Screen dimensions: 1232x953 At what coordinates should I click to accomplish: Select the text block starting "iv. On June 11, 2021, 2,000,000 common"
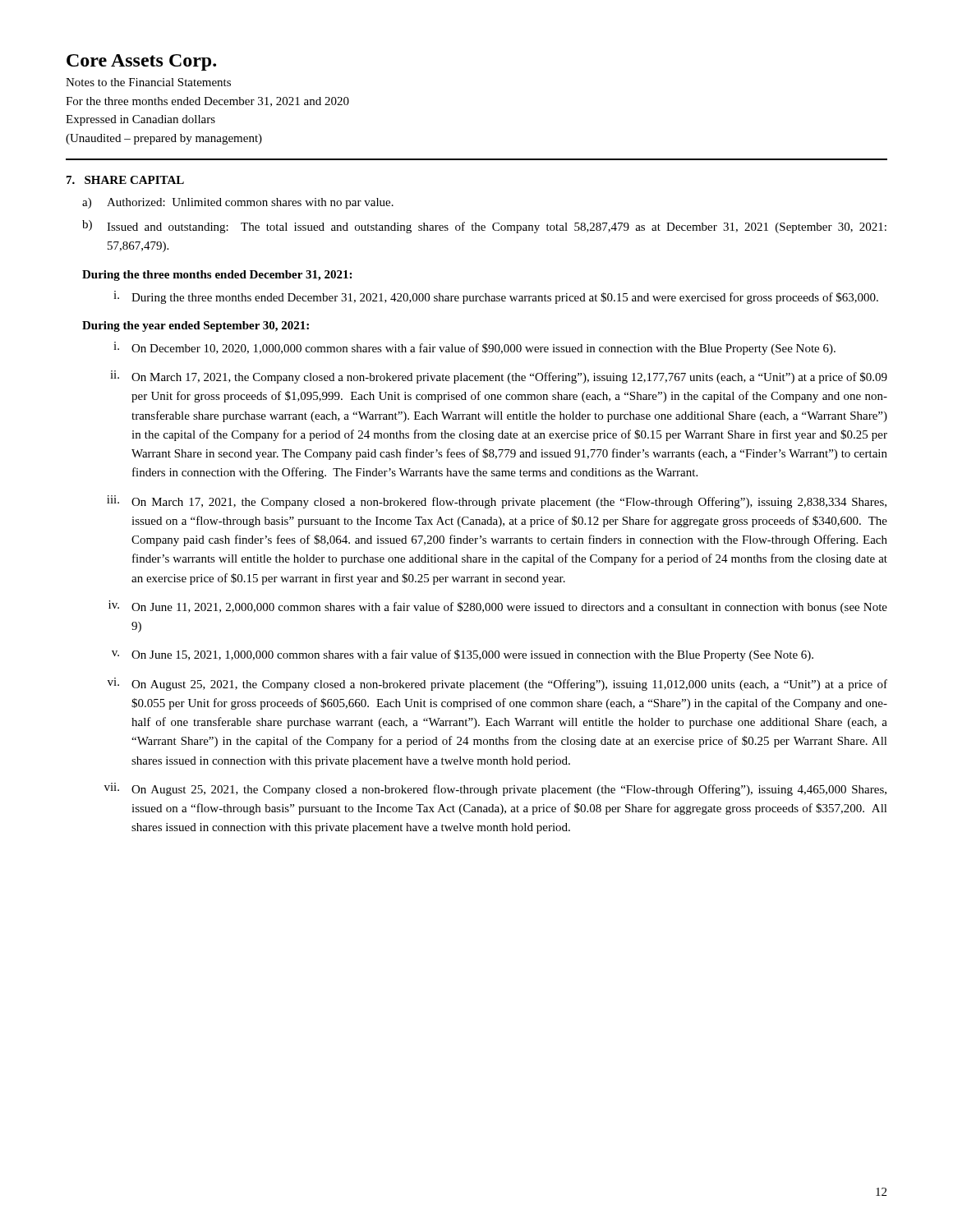coord(485,617)
